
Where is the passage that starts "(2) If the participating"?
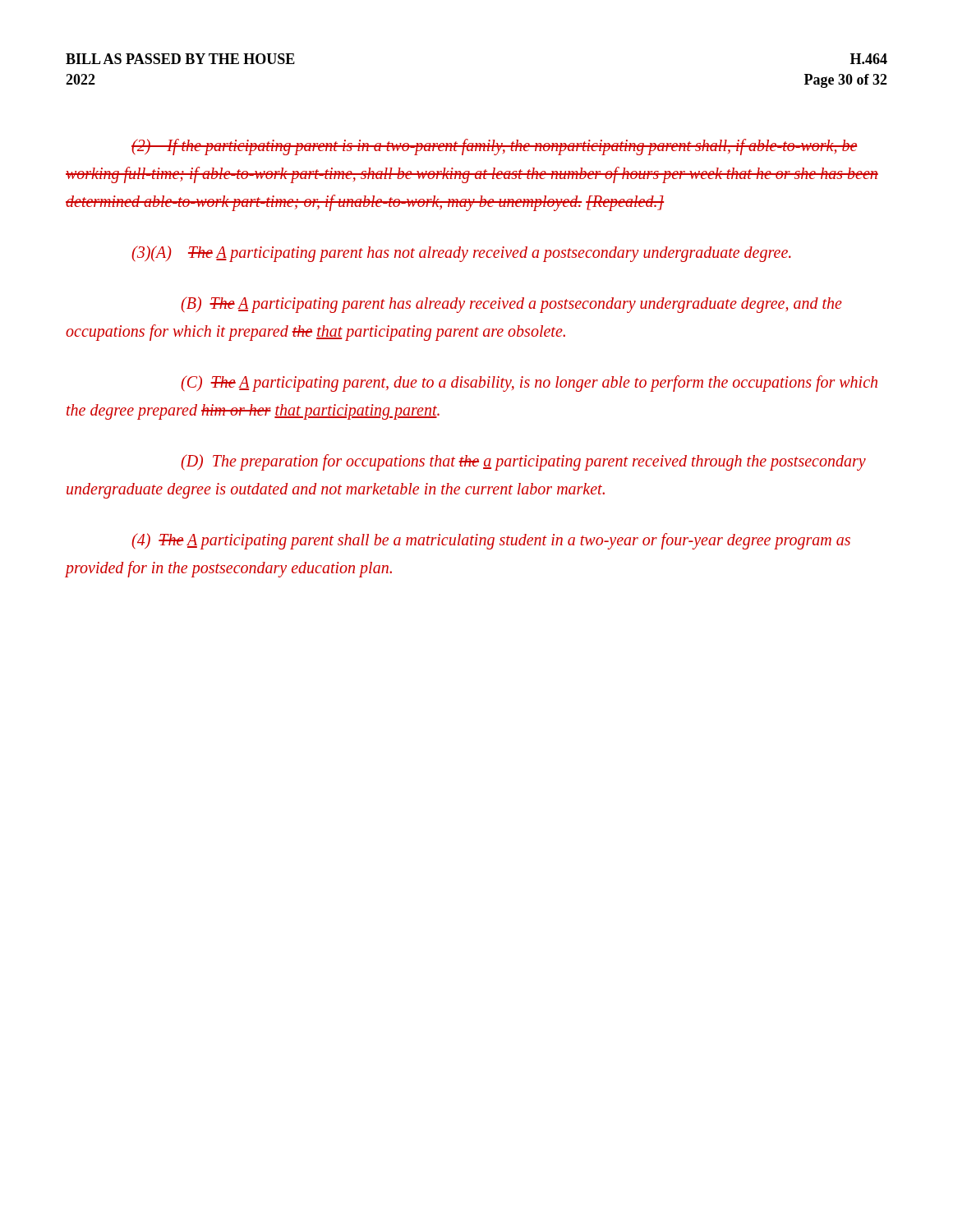click(472, 173)
